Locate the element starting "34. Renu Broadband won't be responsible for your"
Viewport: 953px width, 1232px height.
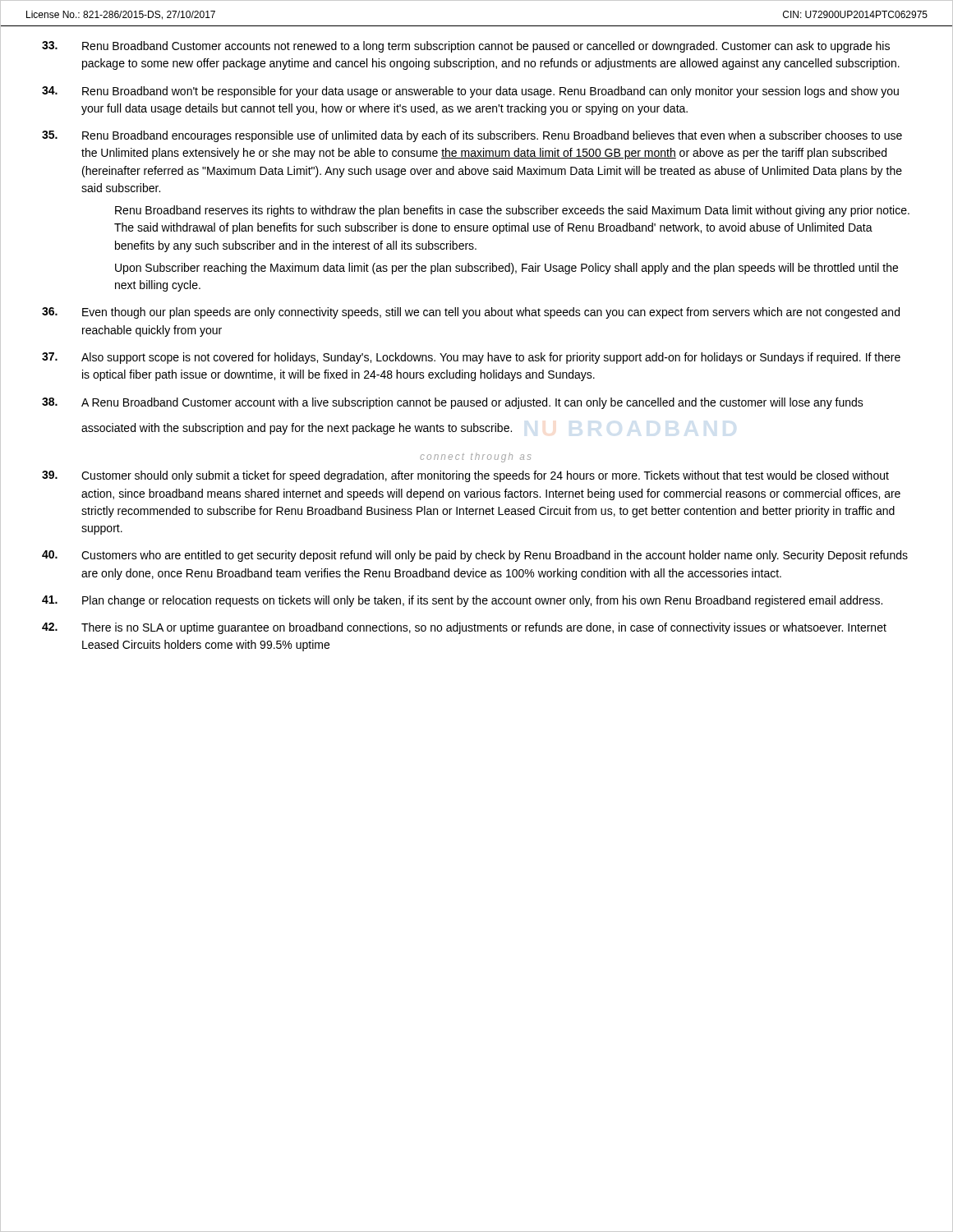pos(476,100)
